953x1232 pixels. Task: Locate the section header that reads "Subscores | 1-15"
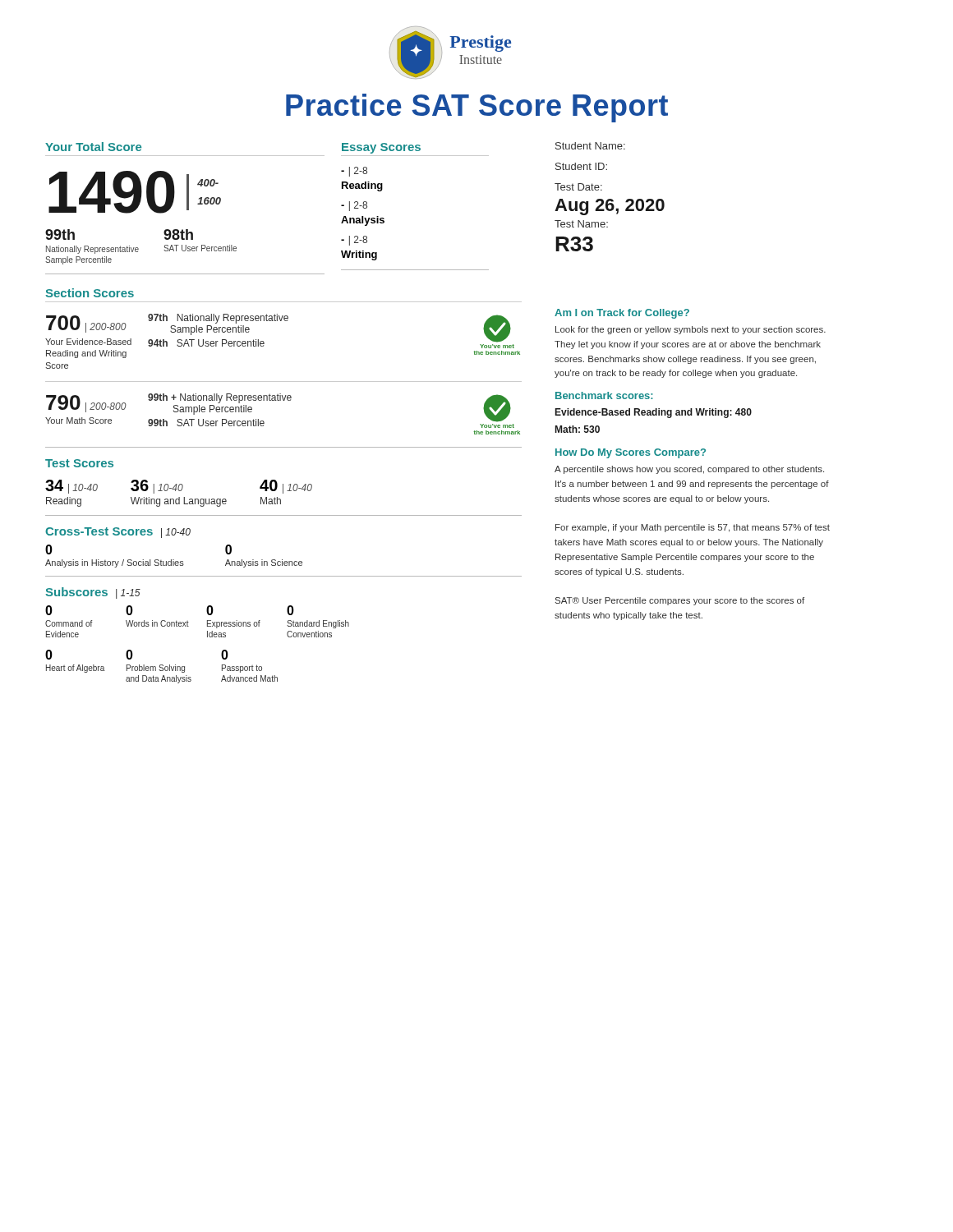click(93, 592)
